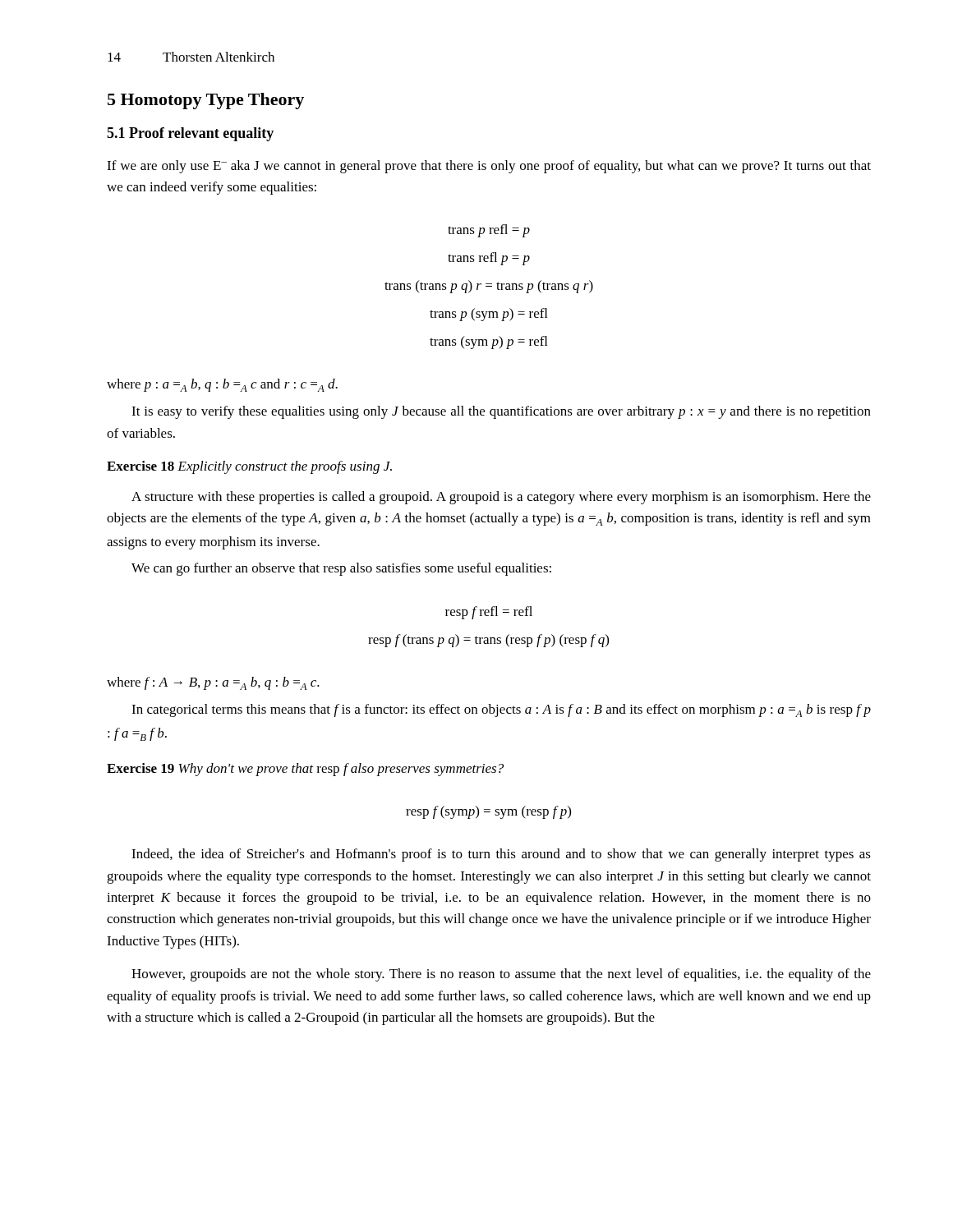The image size is (953, 1232).
Task: Find the text block that says "We can go further"
Action: point(342,568)
